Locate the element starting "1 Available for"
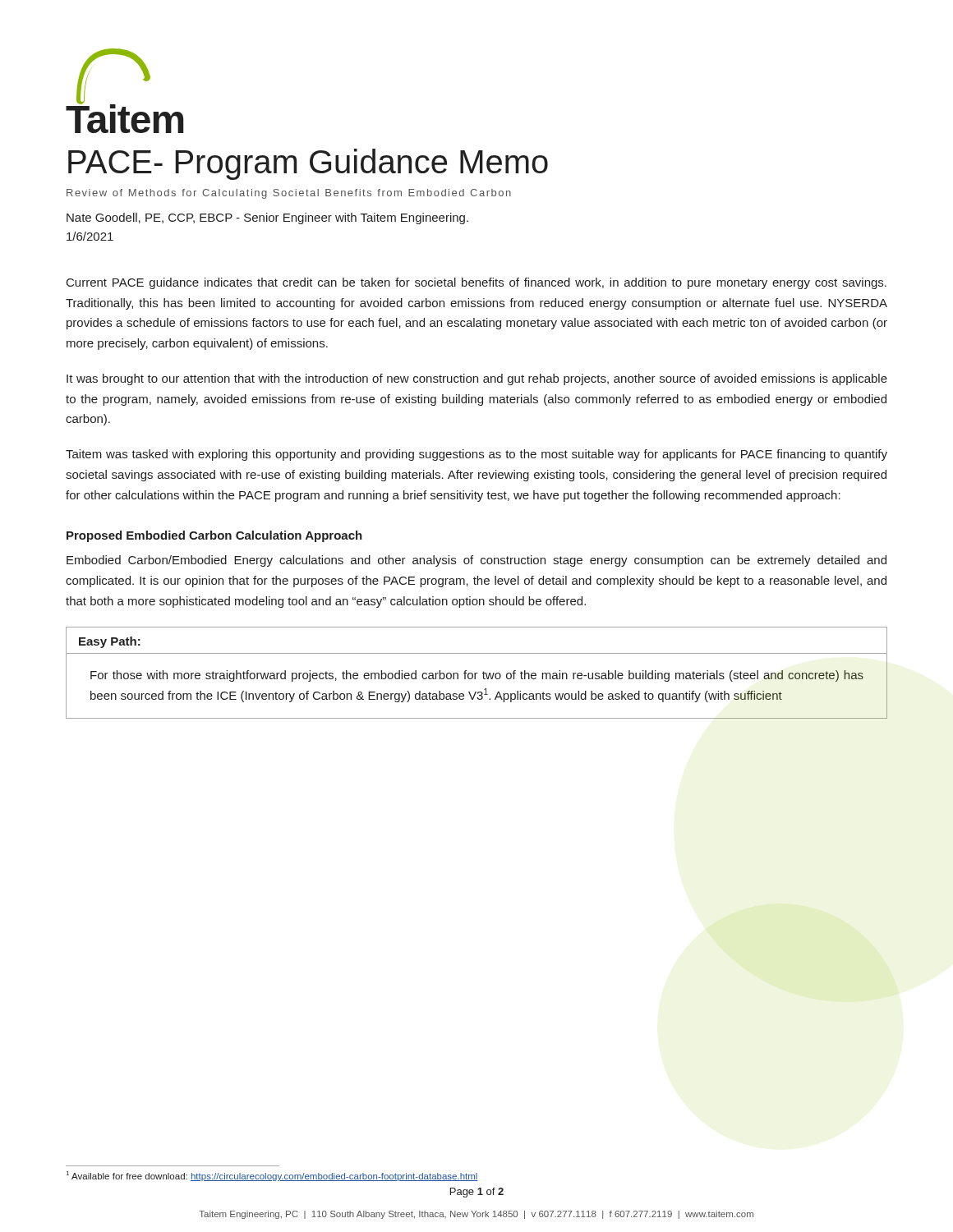Screen dimensions: 1232x953 coord(476,1173)
